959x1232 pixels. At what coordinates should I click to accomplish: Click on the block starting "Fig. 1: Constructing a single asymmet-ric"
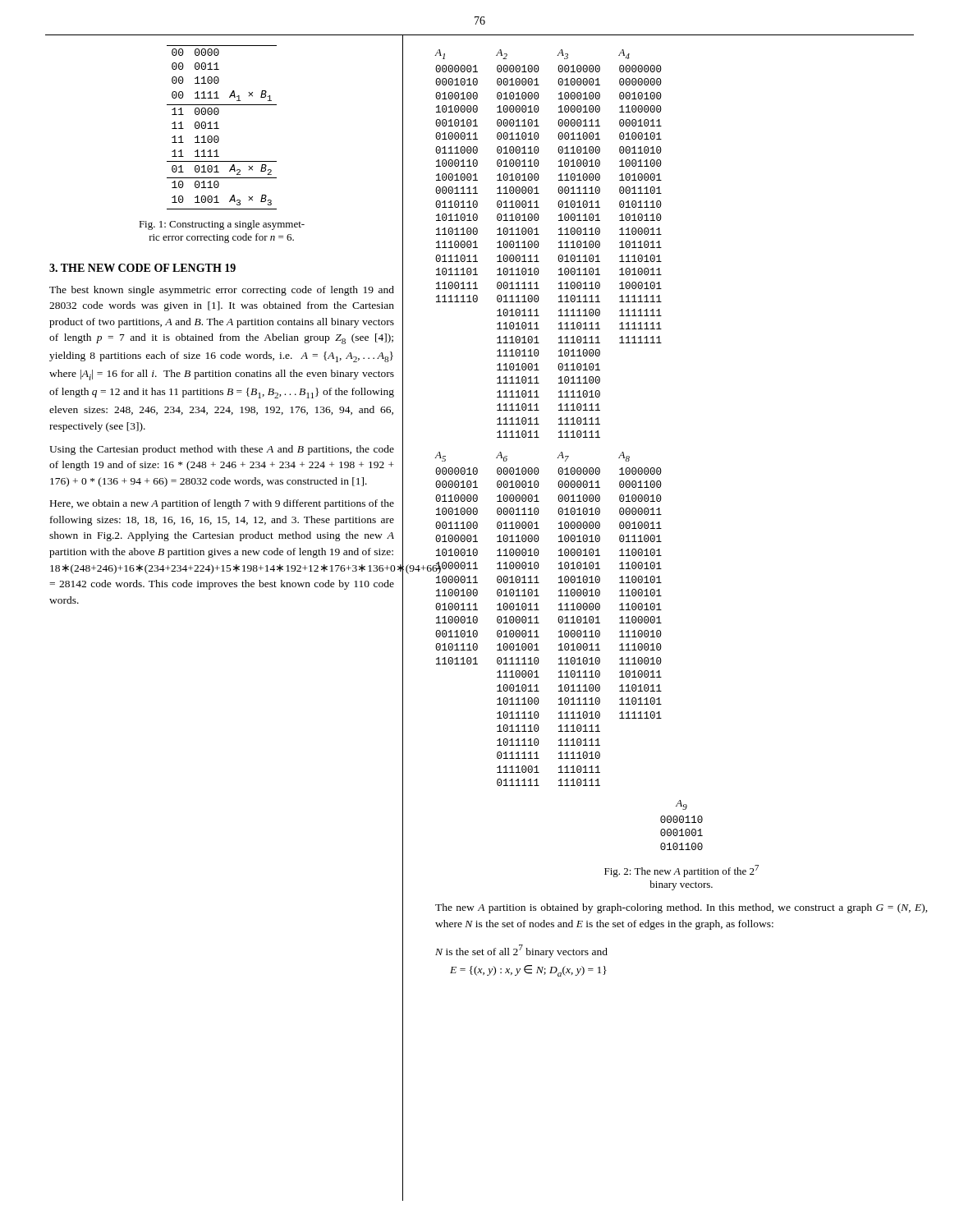(222, 230)
